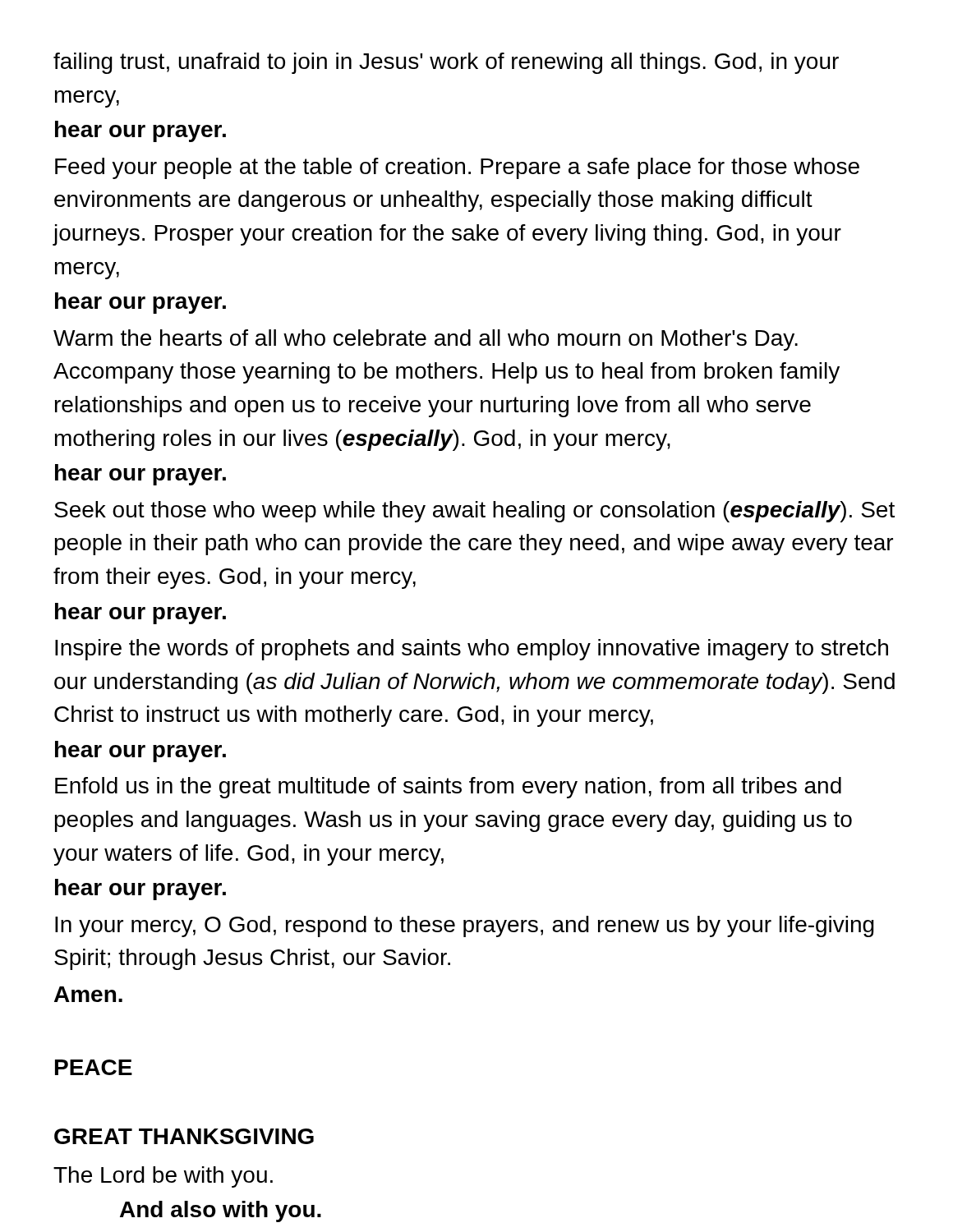The image size is (953, 1232).
Task: Locate the text starting "Warm the hearts of all who"
Action: click(x=447, y=388)
